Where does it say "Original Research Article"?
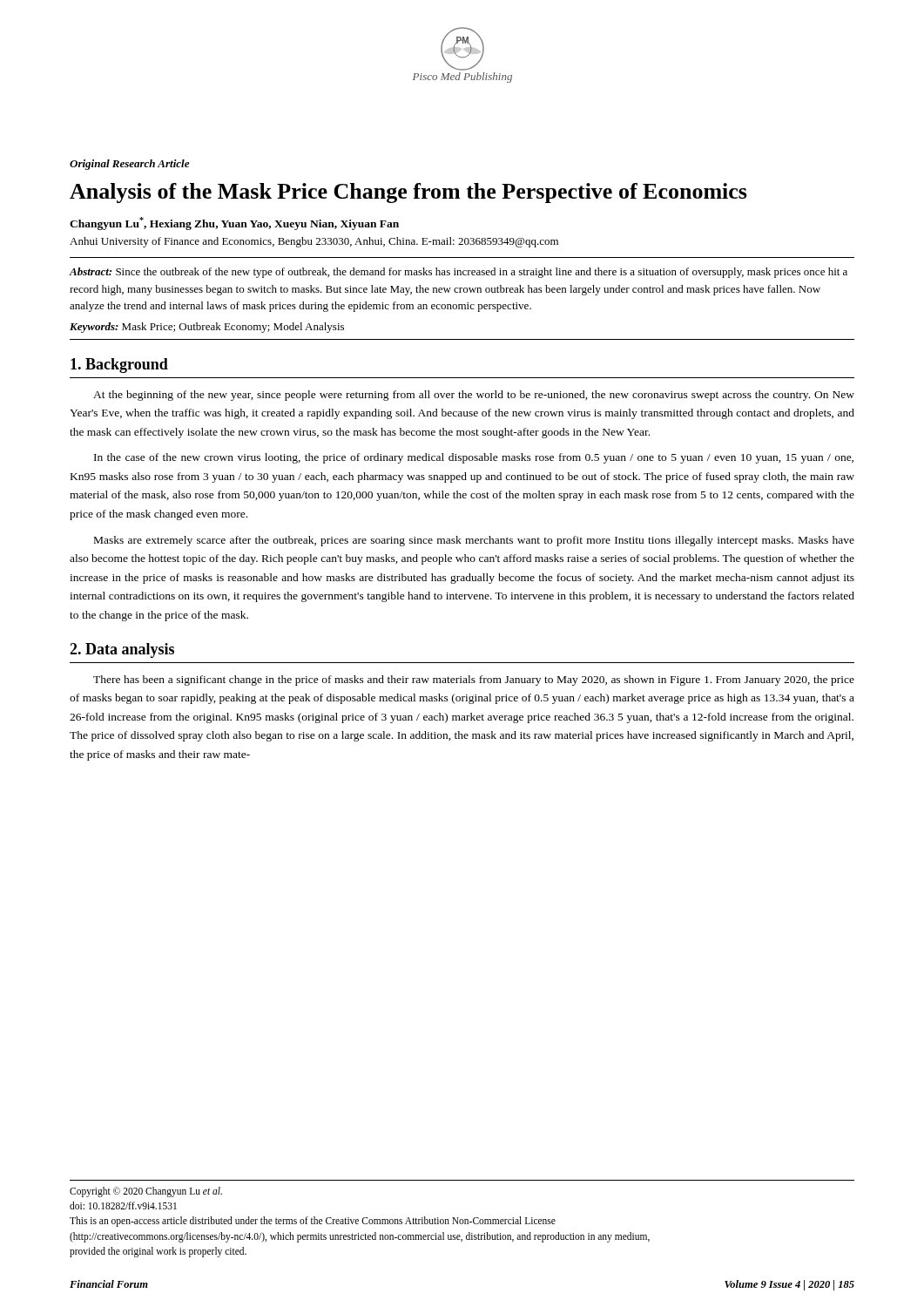The height and width of the screenshot is (1307, 924). point(130,163)
